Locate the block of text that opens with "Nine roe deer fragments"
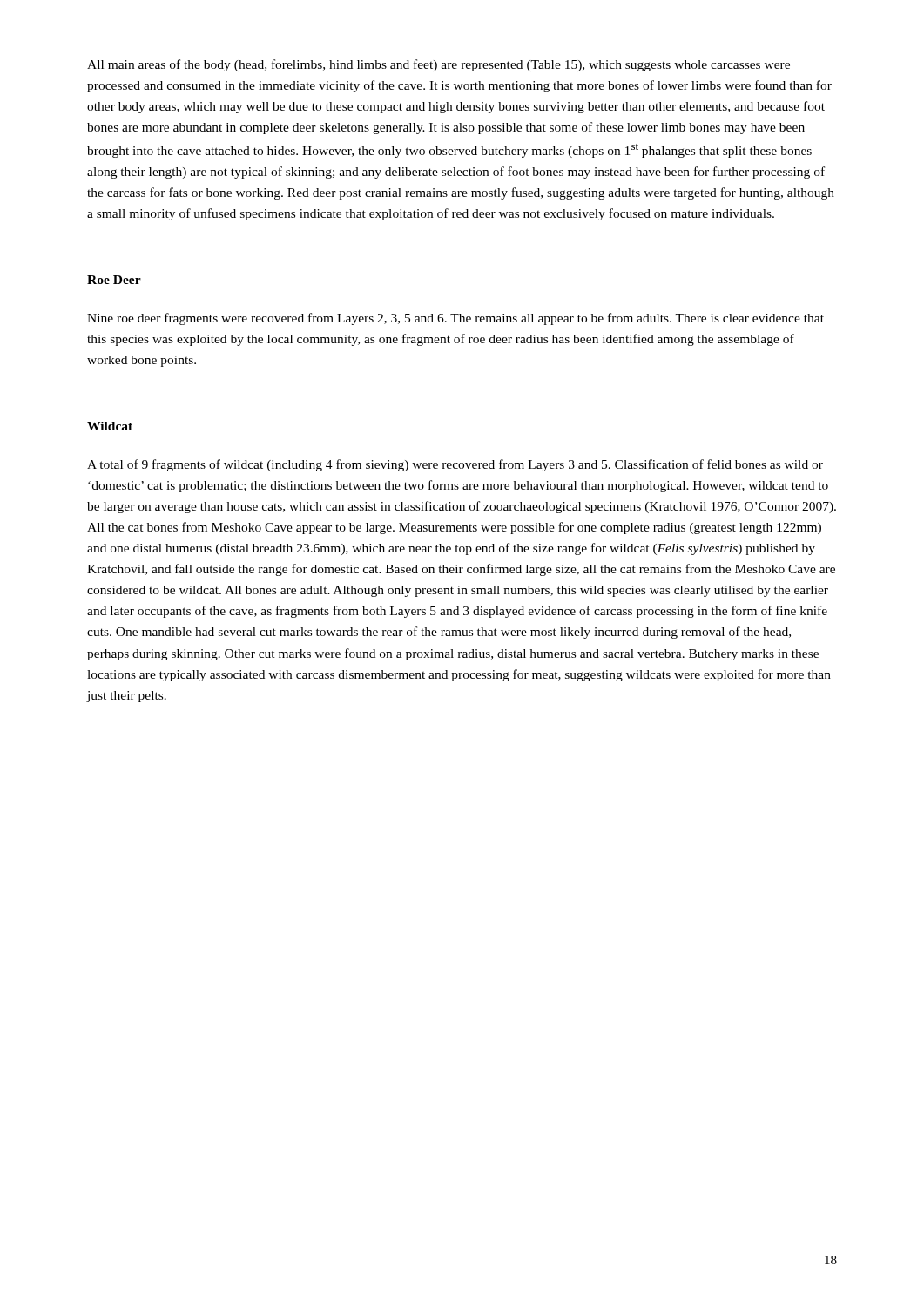Screen dimensions: 1307x924 pos(462,339)
